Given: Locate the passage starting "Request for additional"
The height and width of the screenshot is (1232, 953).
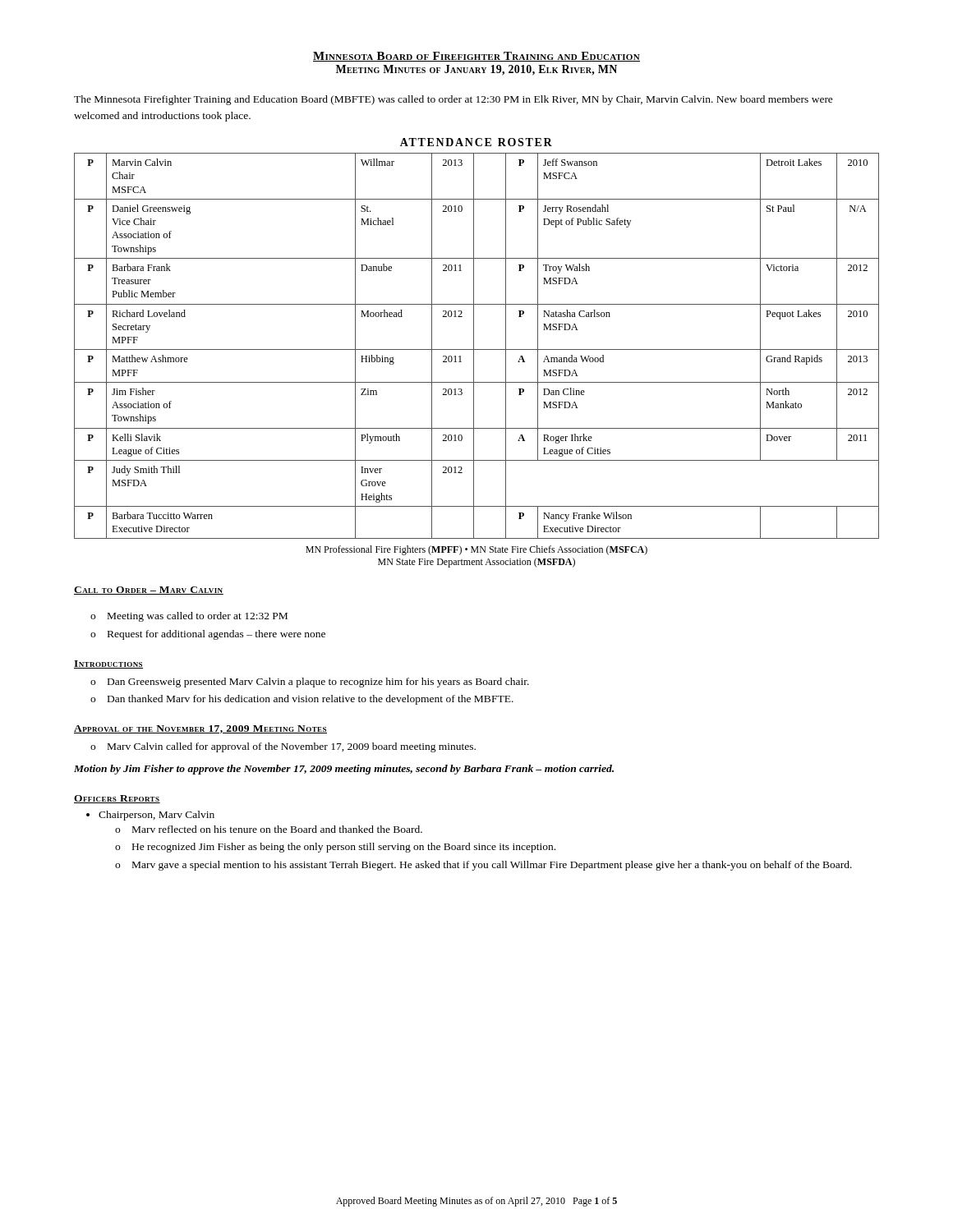Looking at the screenshot, I should click(216, 634).
